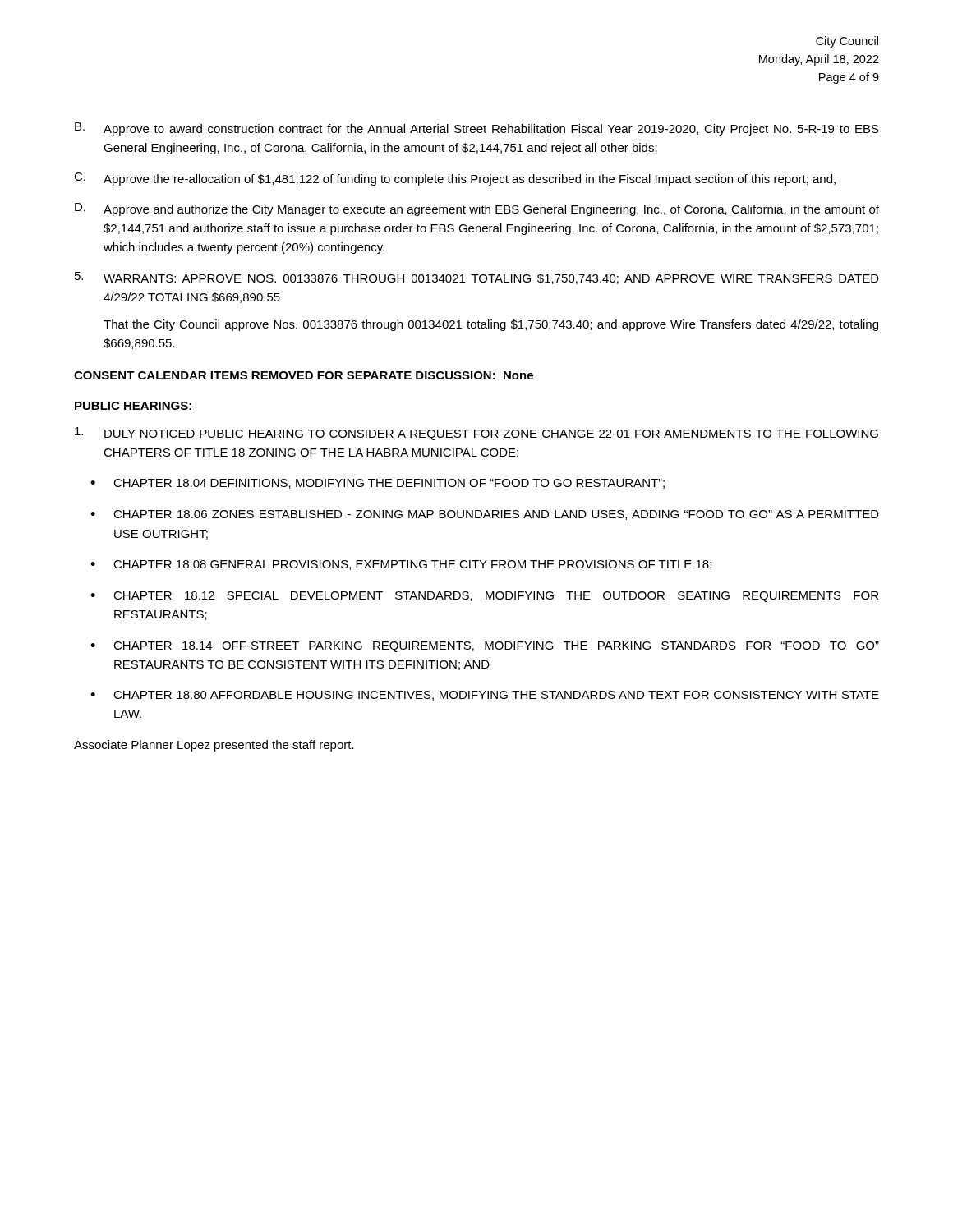953x1232 pixels.
Task: Click on the passage starting "Associate Planner Lopez"
Action: tap(214, 744)
